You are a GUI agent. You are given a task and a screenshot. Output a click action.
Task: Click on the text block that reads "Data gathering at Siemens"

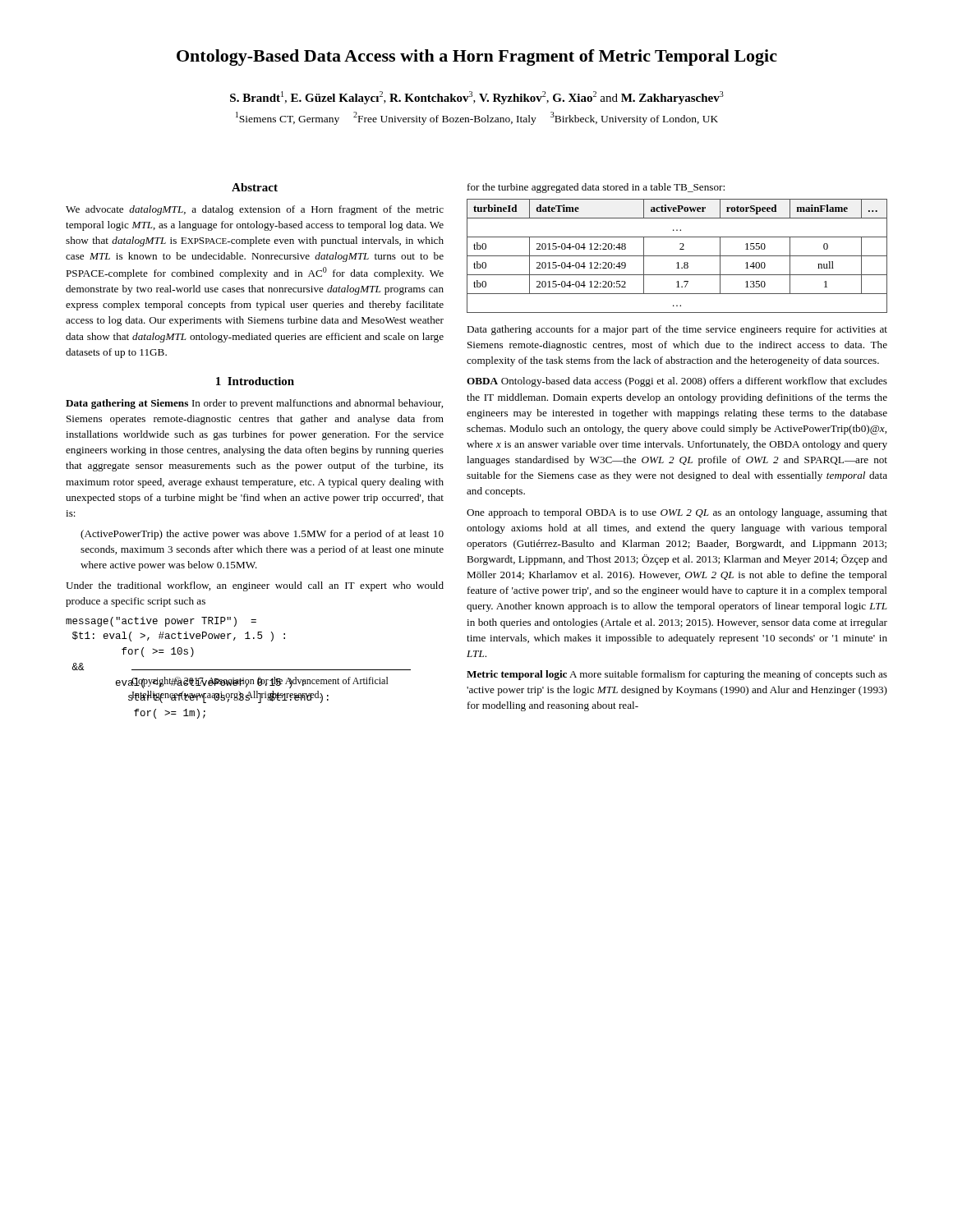255,458
